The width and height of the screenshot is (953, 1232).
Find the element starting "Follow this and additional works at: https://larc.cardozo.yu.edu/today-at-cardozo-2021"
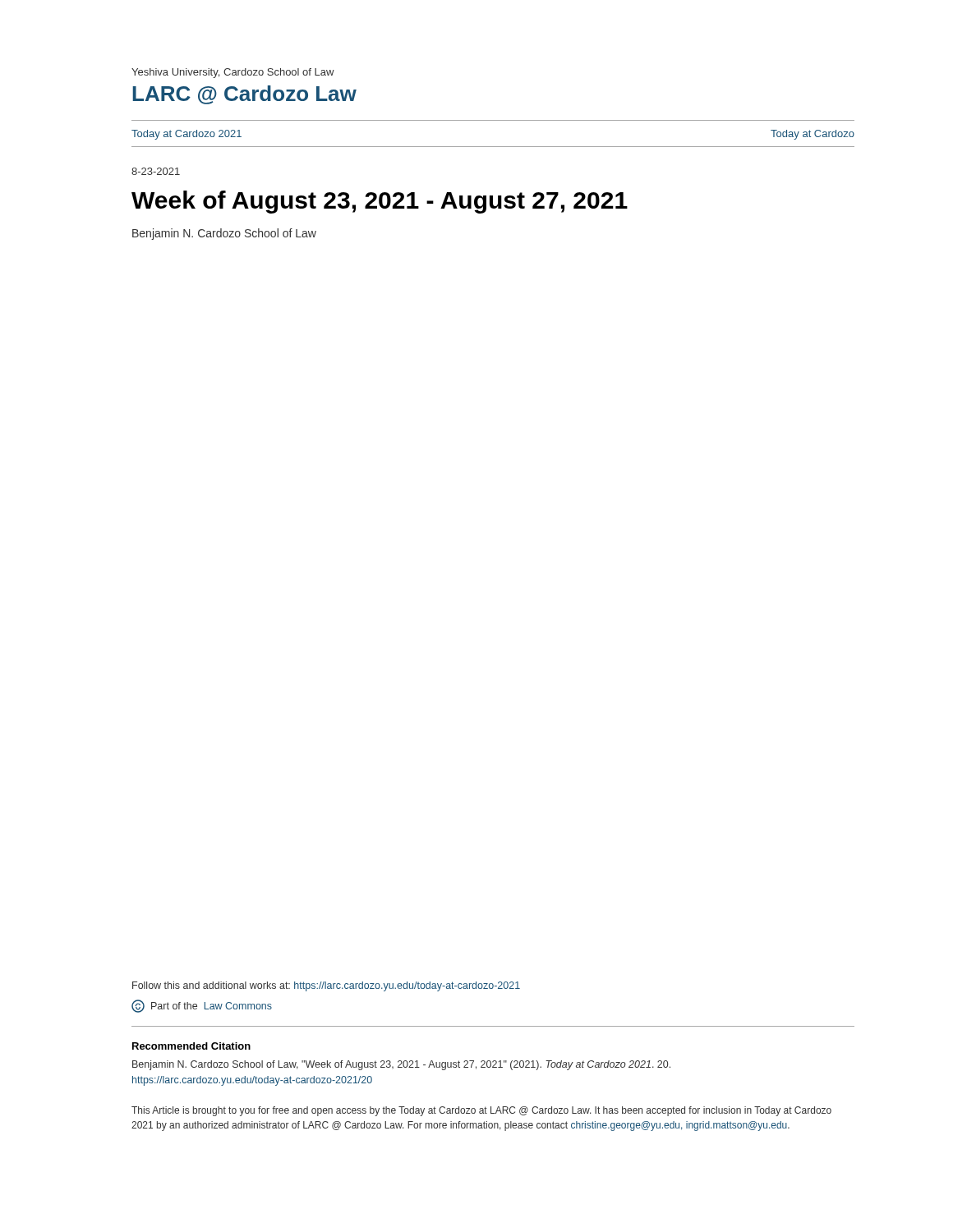click(x=326, y=986)
